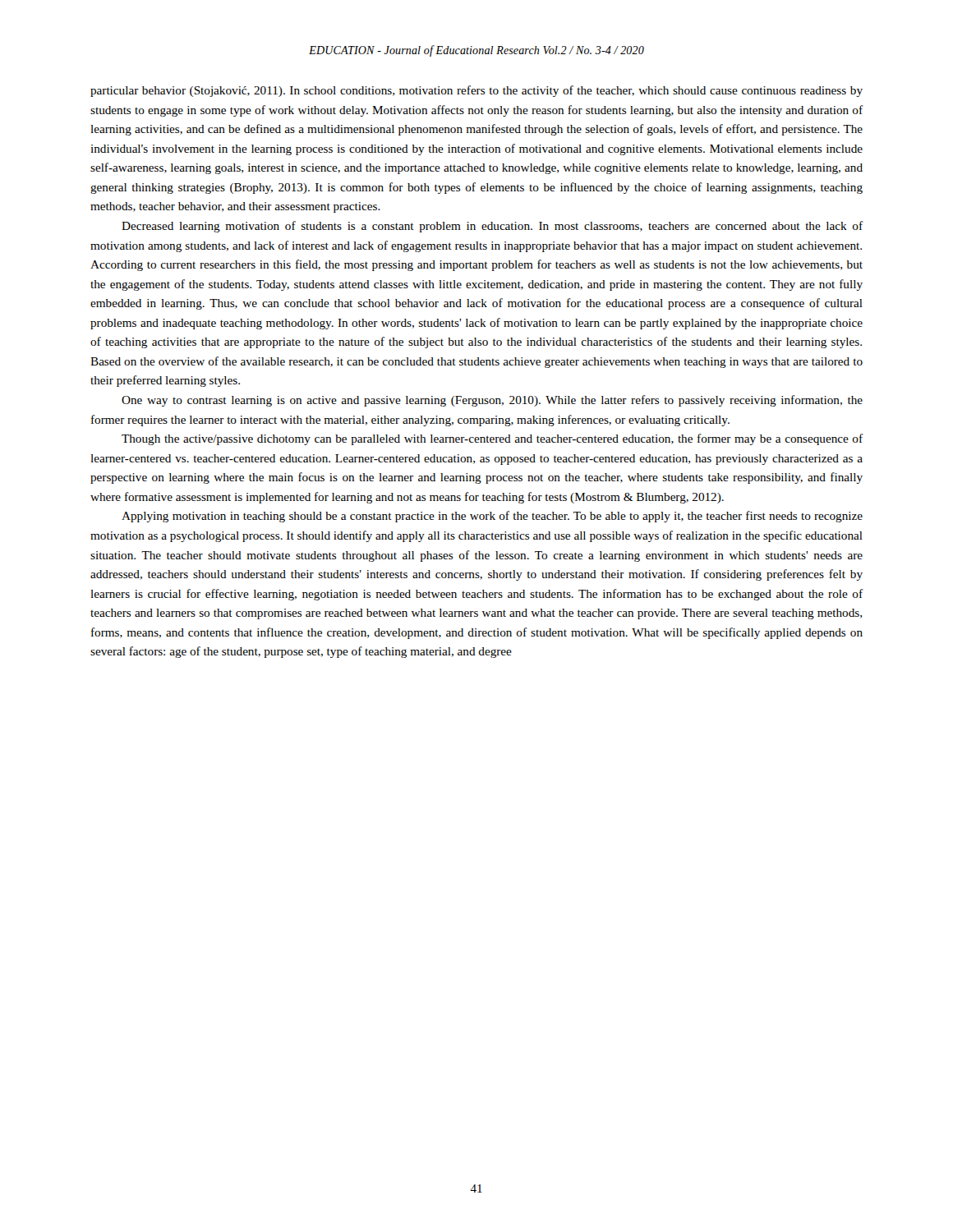Select the text starting "Though the active/passive dichotomy can be"
Viewport: 953px width, 1232px height.
(476, 468)
